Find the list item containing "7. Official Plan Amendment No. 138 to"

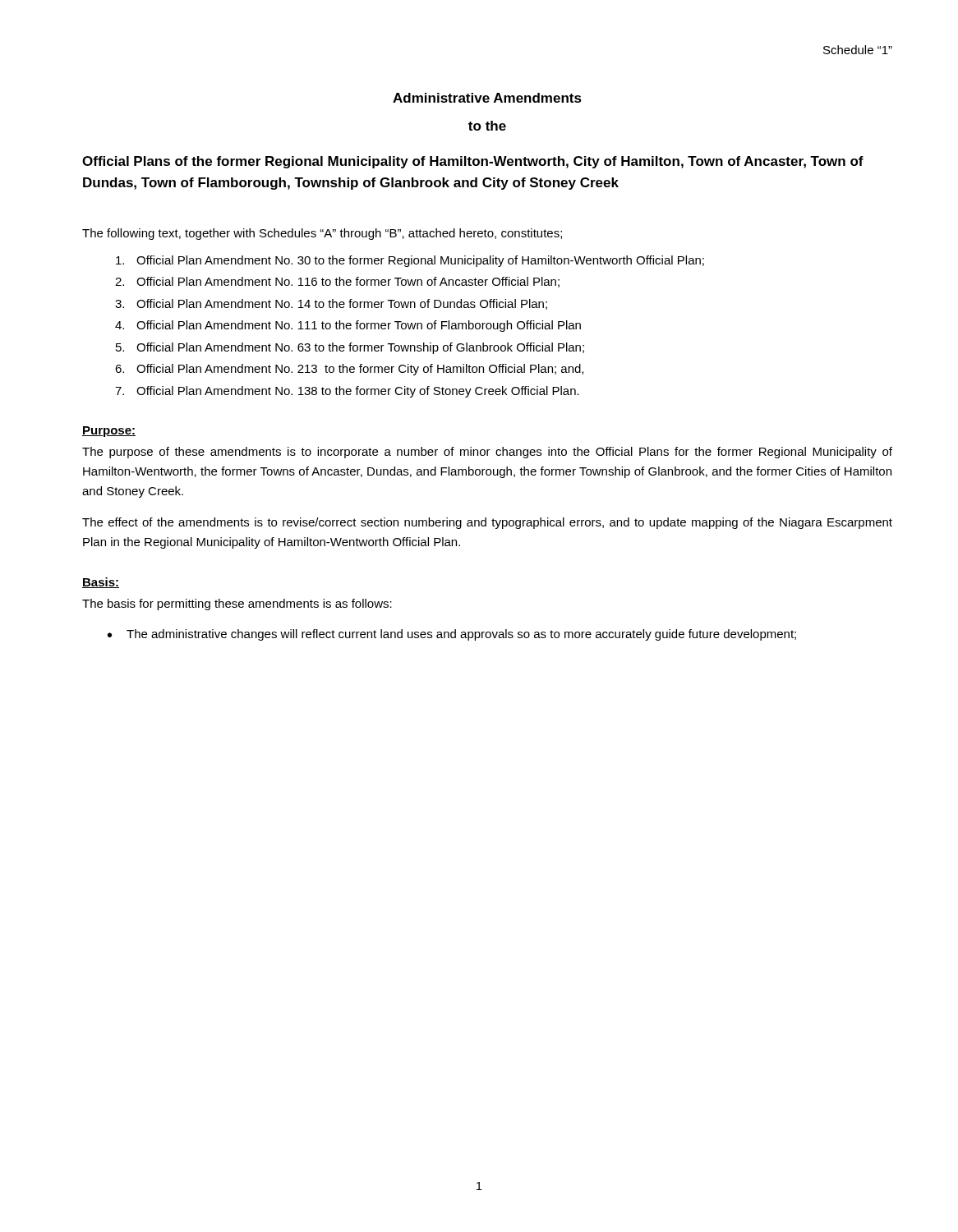tap(504, 391)
